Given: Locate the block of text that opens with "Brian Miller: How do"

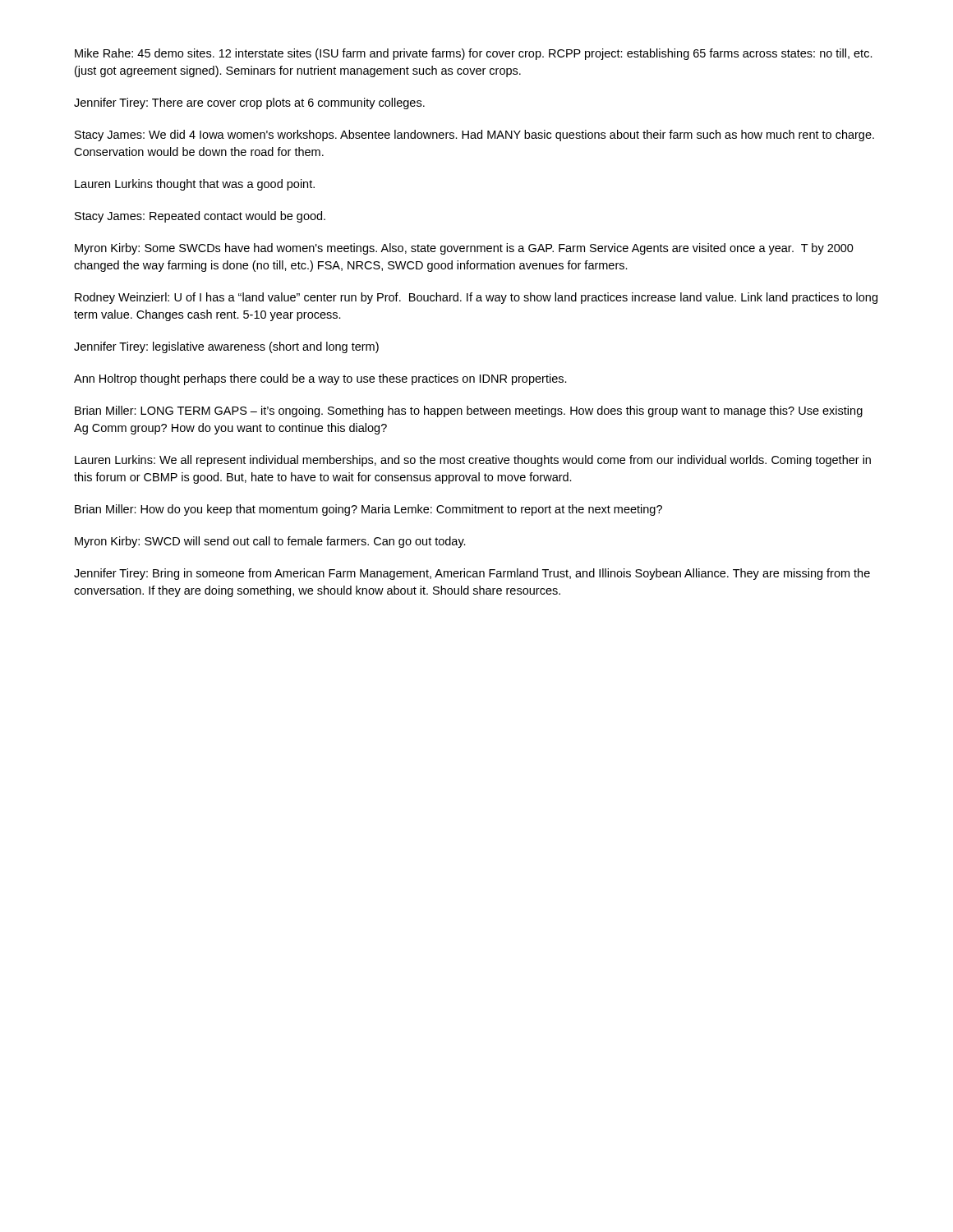Looking at the screenshot, I should tap(368, 509).
